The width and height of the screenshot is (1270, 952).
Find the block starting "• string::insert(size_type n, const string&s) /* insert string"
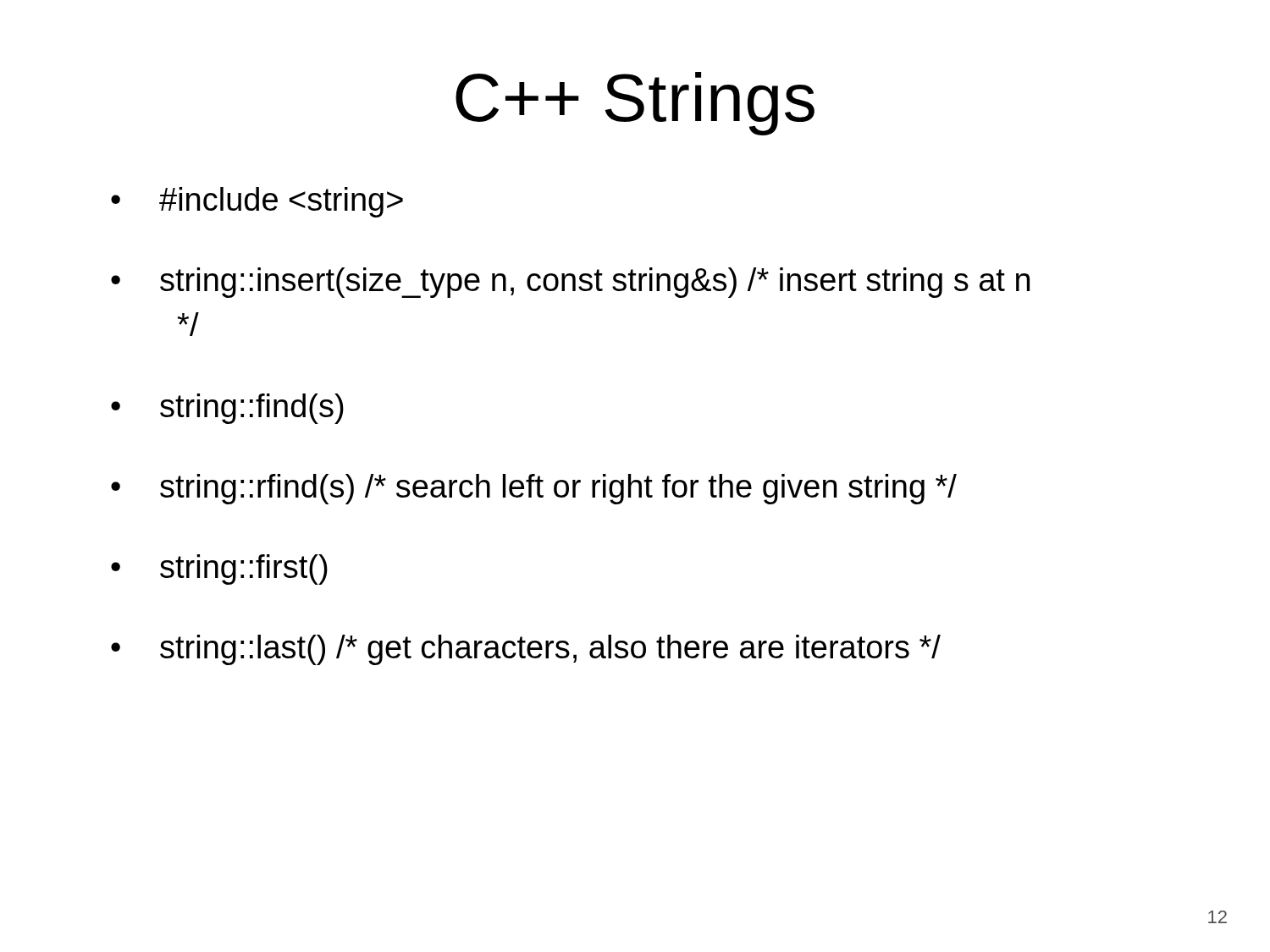click(x=635, y=303)
